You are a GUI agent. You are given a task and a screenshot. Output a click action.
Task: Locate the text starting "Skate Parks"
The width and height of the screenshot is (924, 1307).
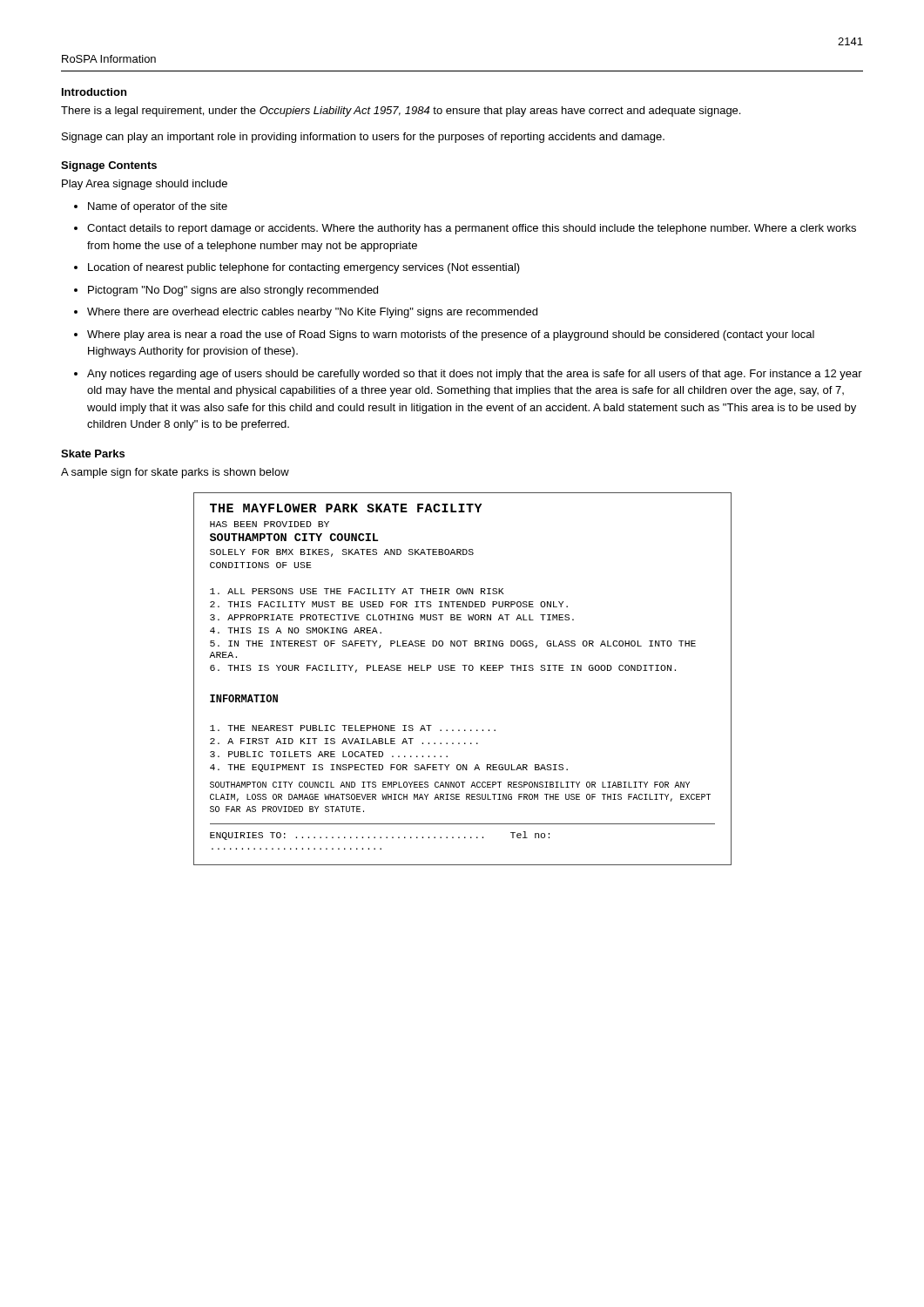point(93,453)
